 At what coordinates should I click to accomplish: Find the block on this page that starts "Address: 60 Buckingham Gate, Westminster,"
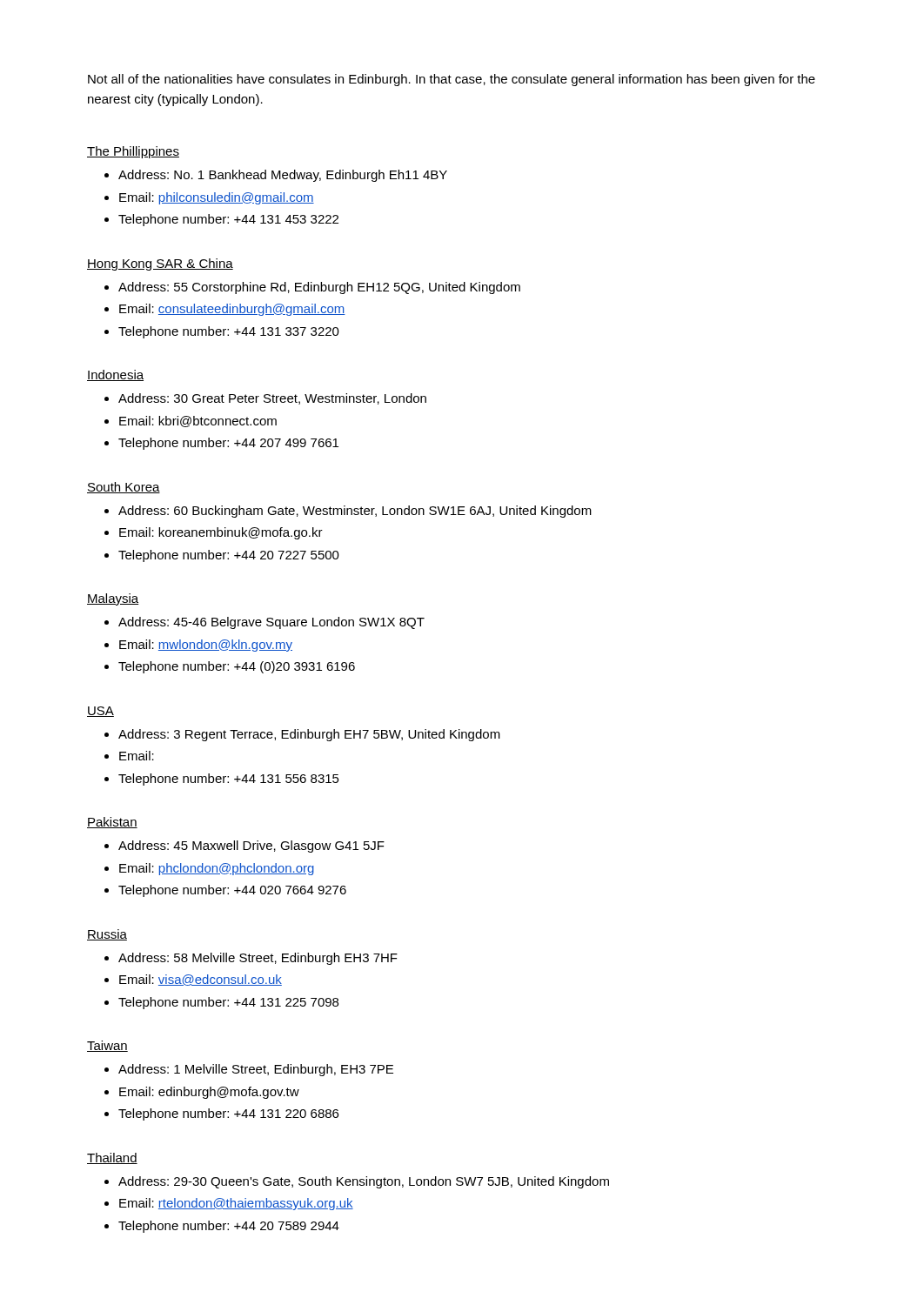[x=355, y=510]
